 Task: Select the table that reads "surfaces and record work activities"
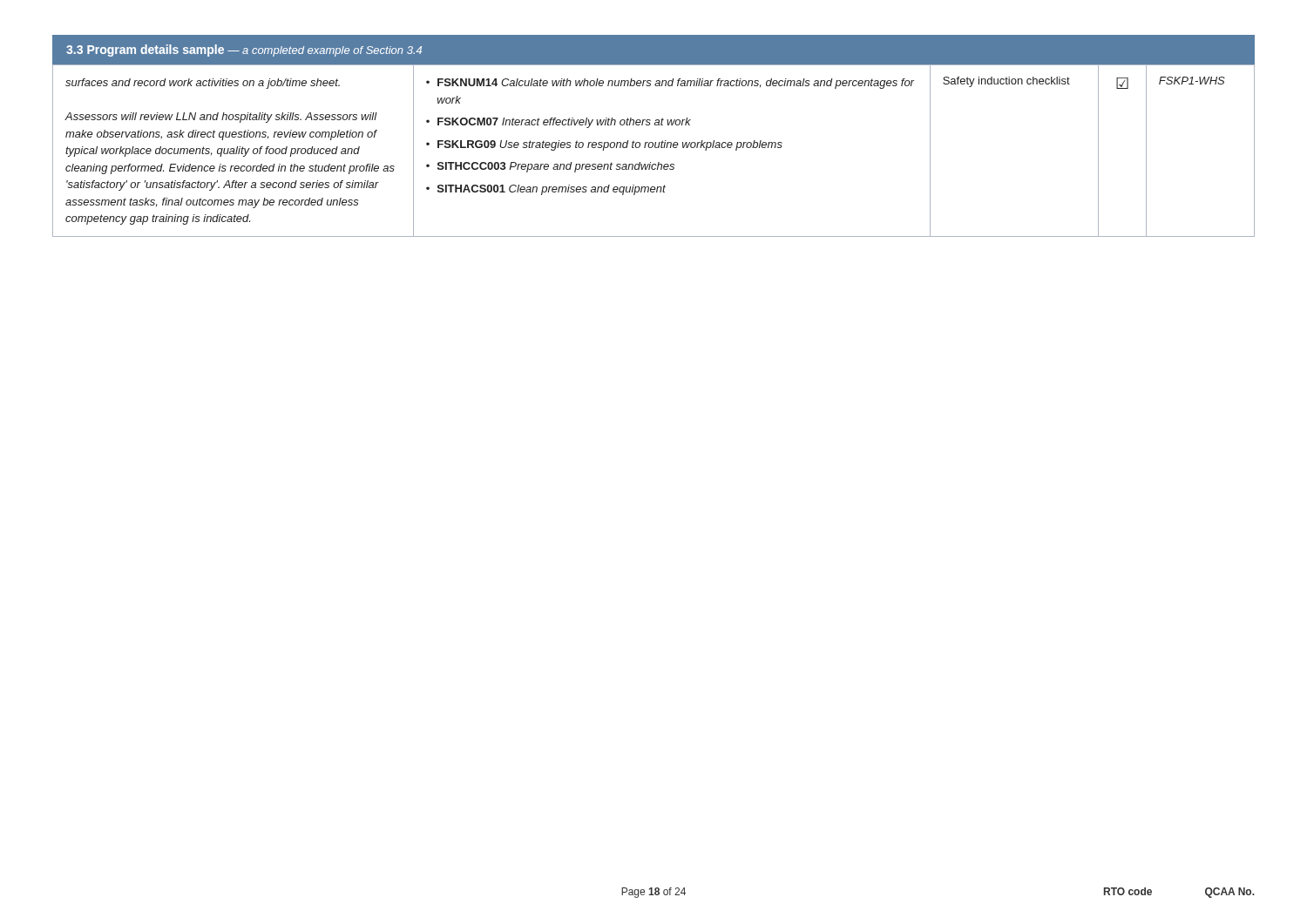(654, 150)
